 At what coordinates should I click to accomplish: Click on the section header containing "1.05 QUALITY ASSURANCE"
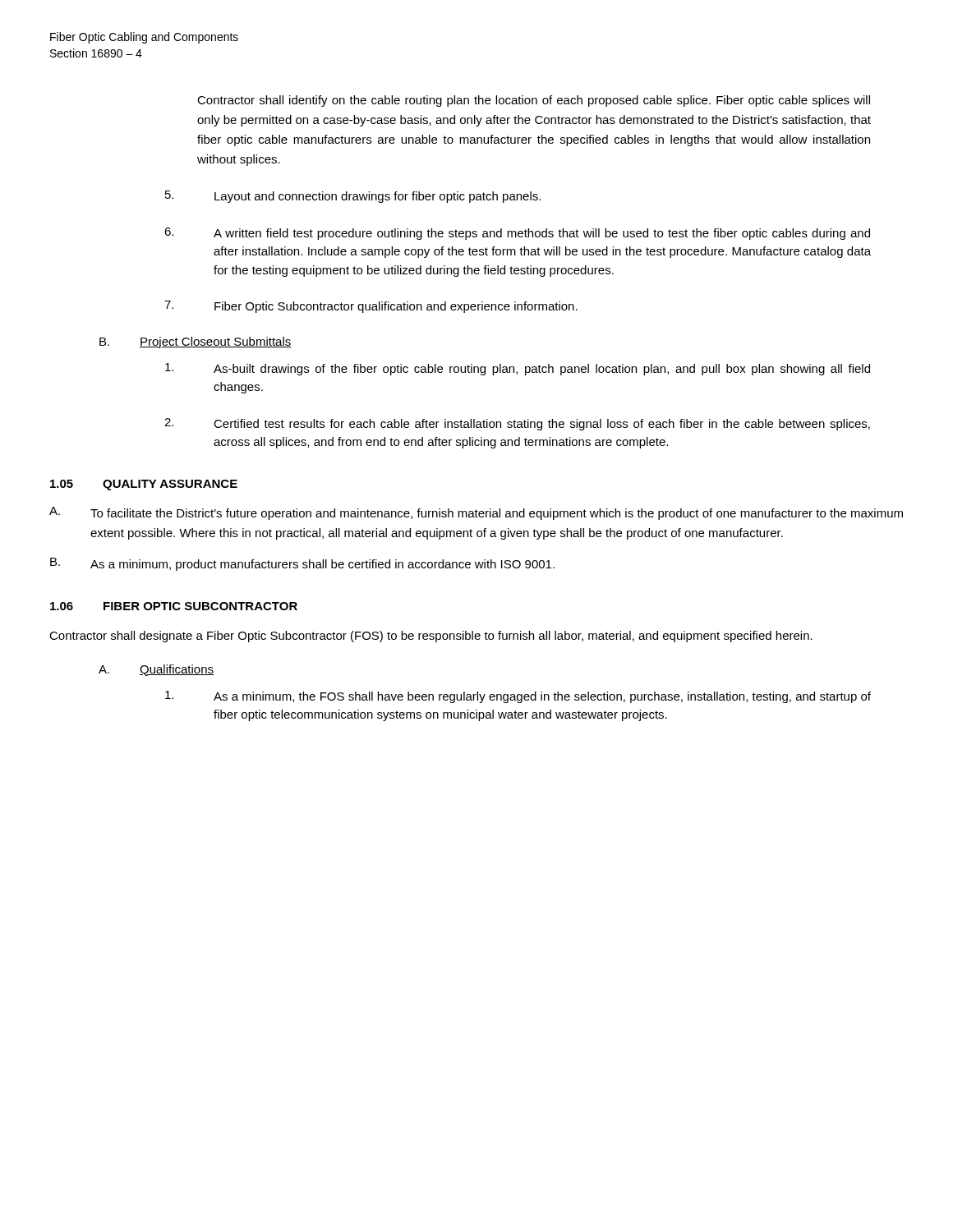tap(143, 483)
